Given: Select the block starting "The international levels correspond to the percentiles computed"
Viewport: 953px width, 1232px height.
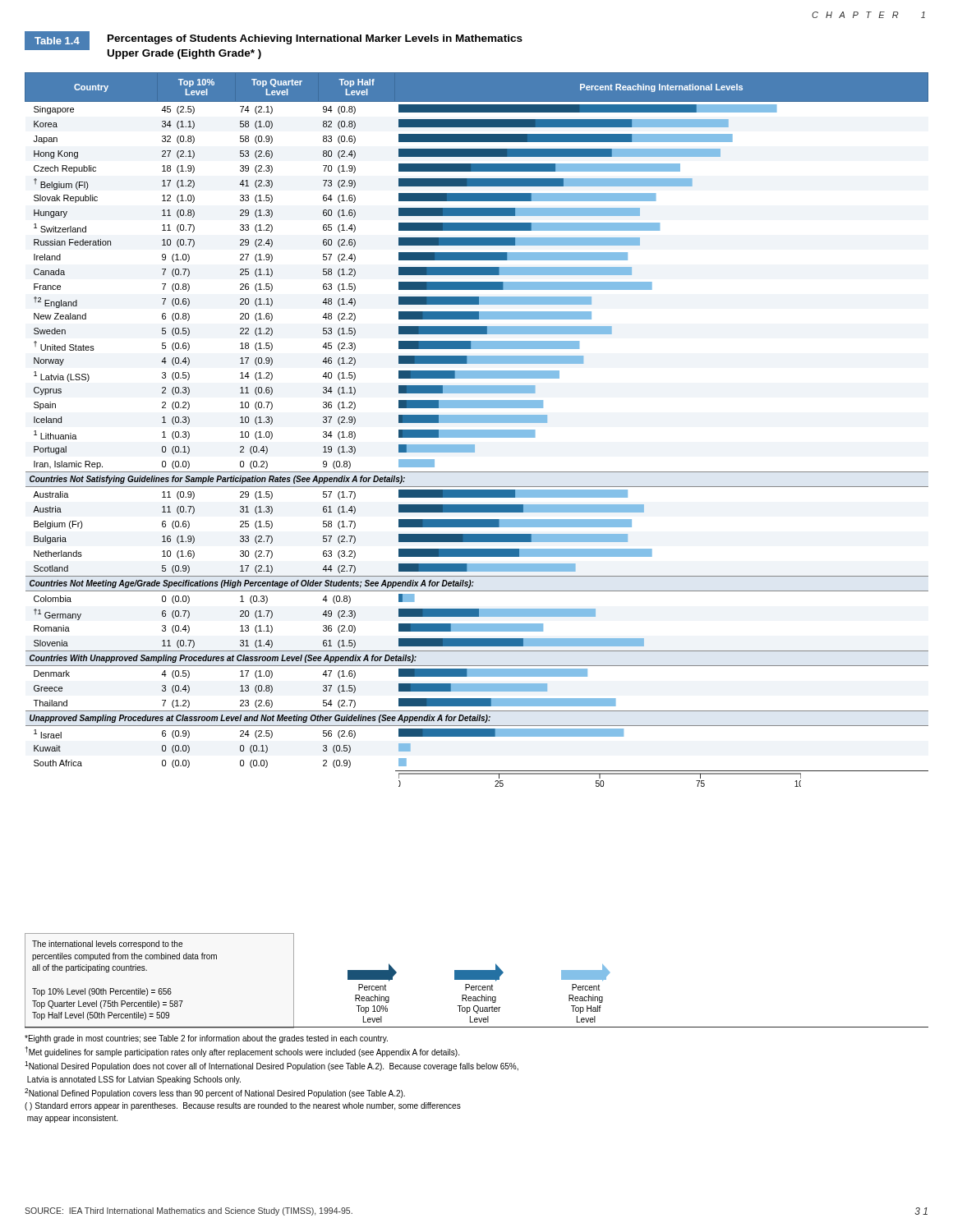Looking at the screenshot, I should 125,980.
